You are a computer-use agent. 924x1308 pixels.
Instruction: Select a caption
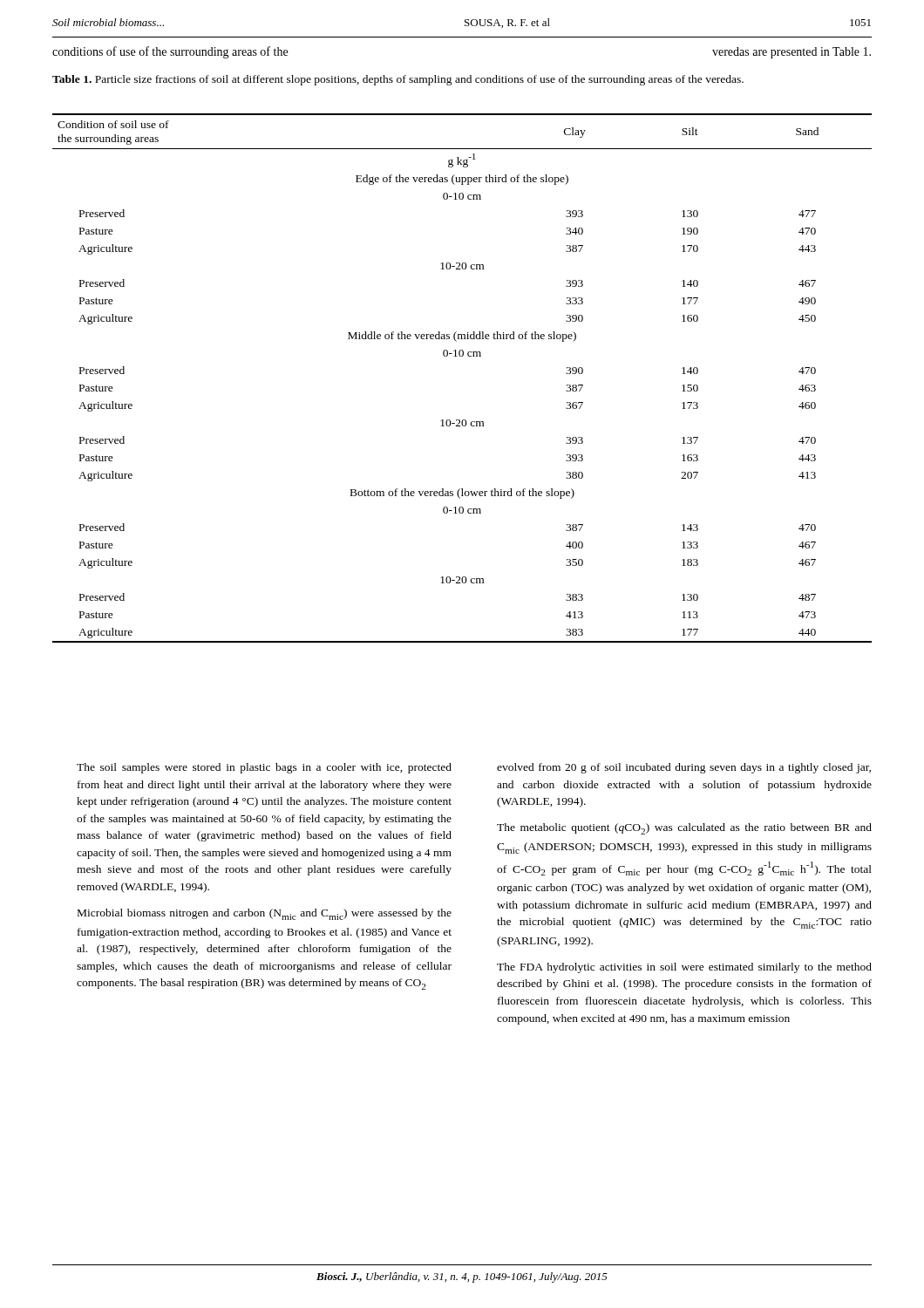click(398, 79)
